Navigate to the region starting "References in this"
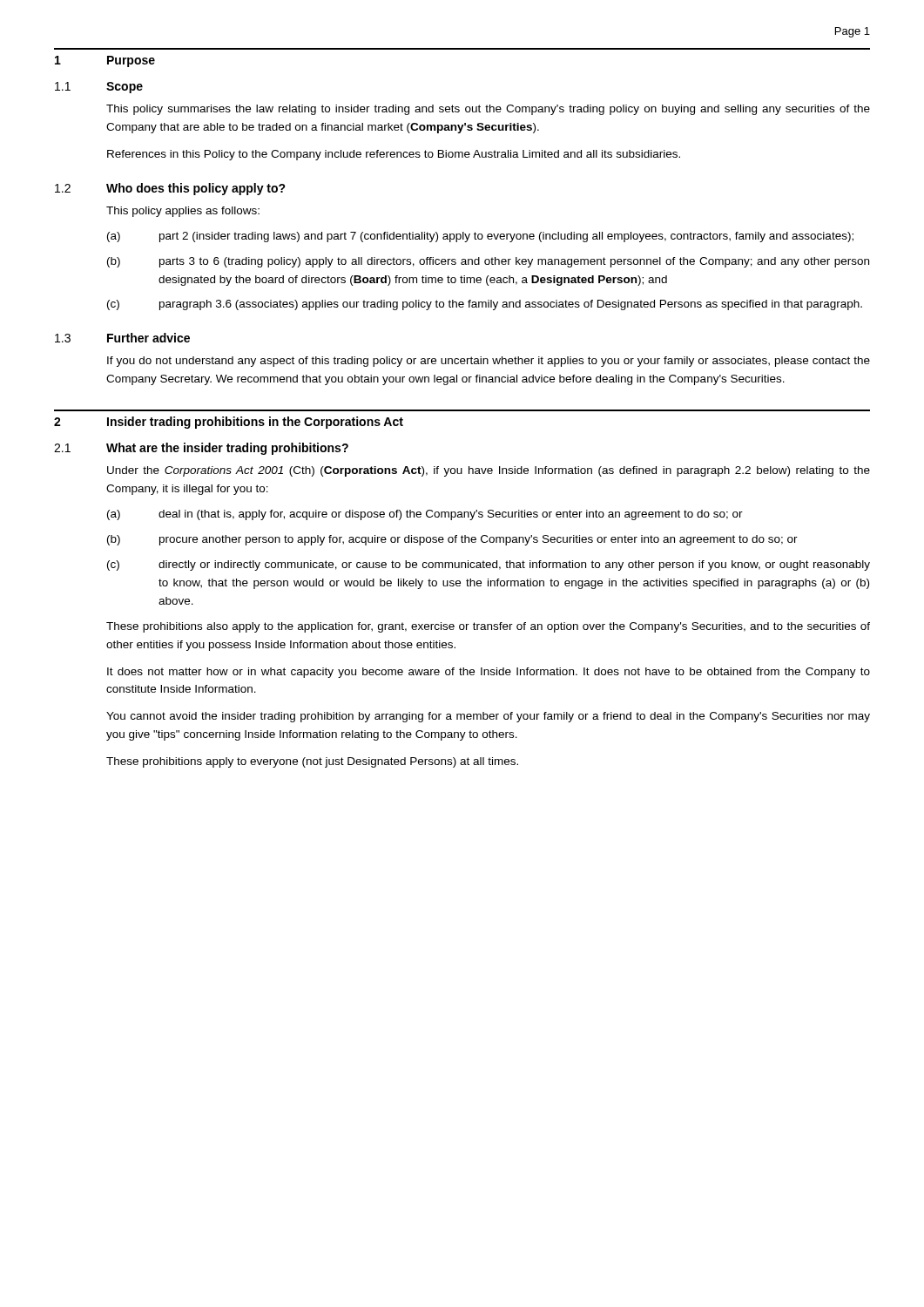This screenshot has height=1307, width=924. click(x=394, y=154)
